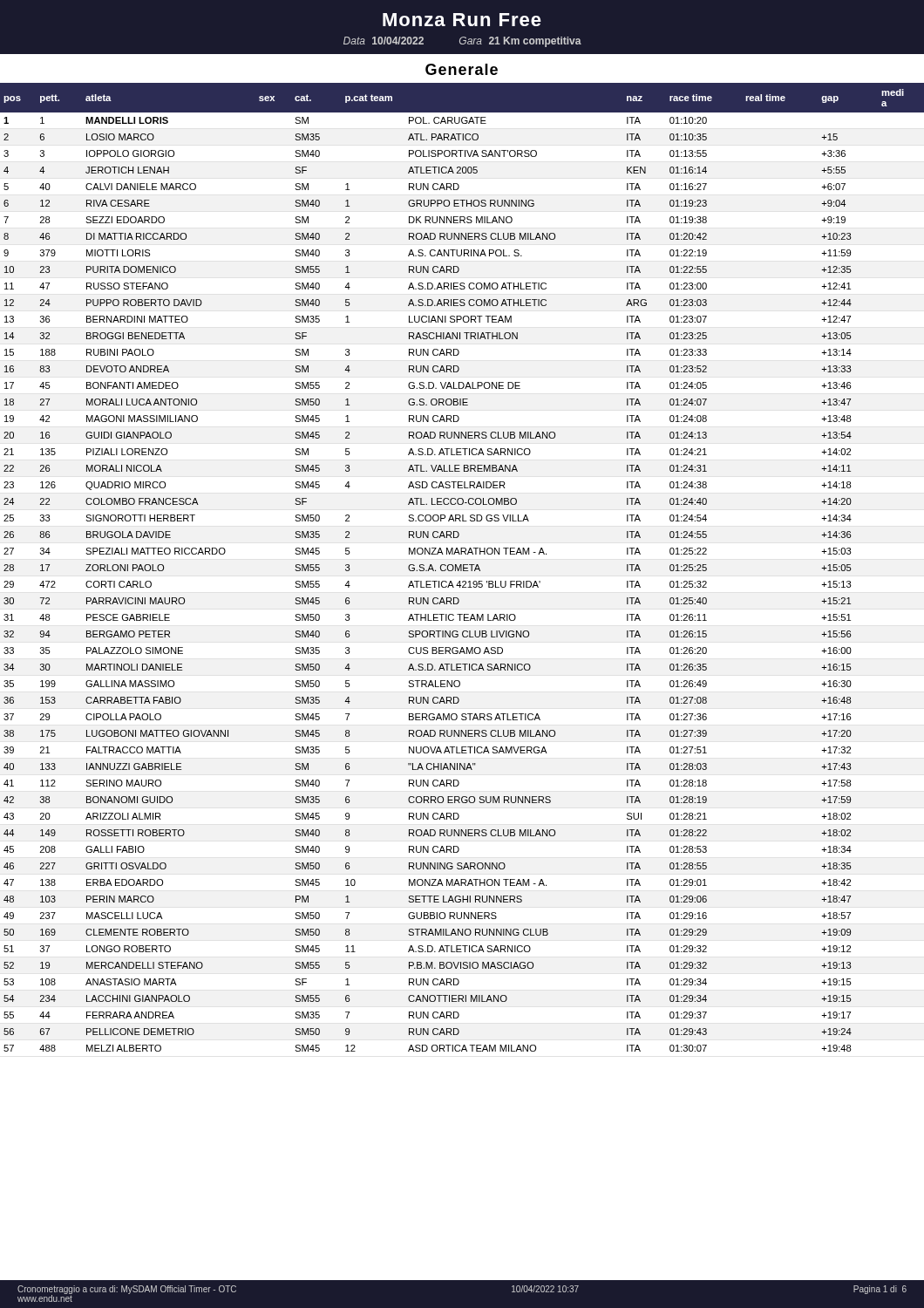
Task: Click on the table containing "IOPPOLO GIORGIO"
Action: click(462, 583)
